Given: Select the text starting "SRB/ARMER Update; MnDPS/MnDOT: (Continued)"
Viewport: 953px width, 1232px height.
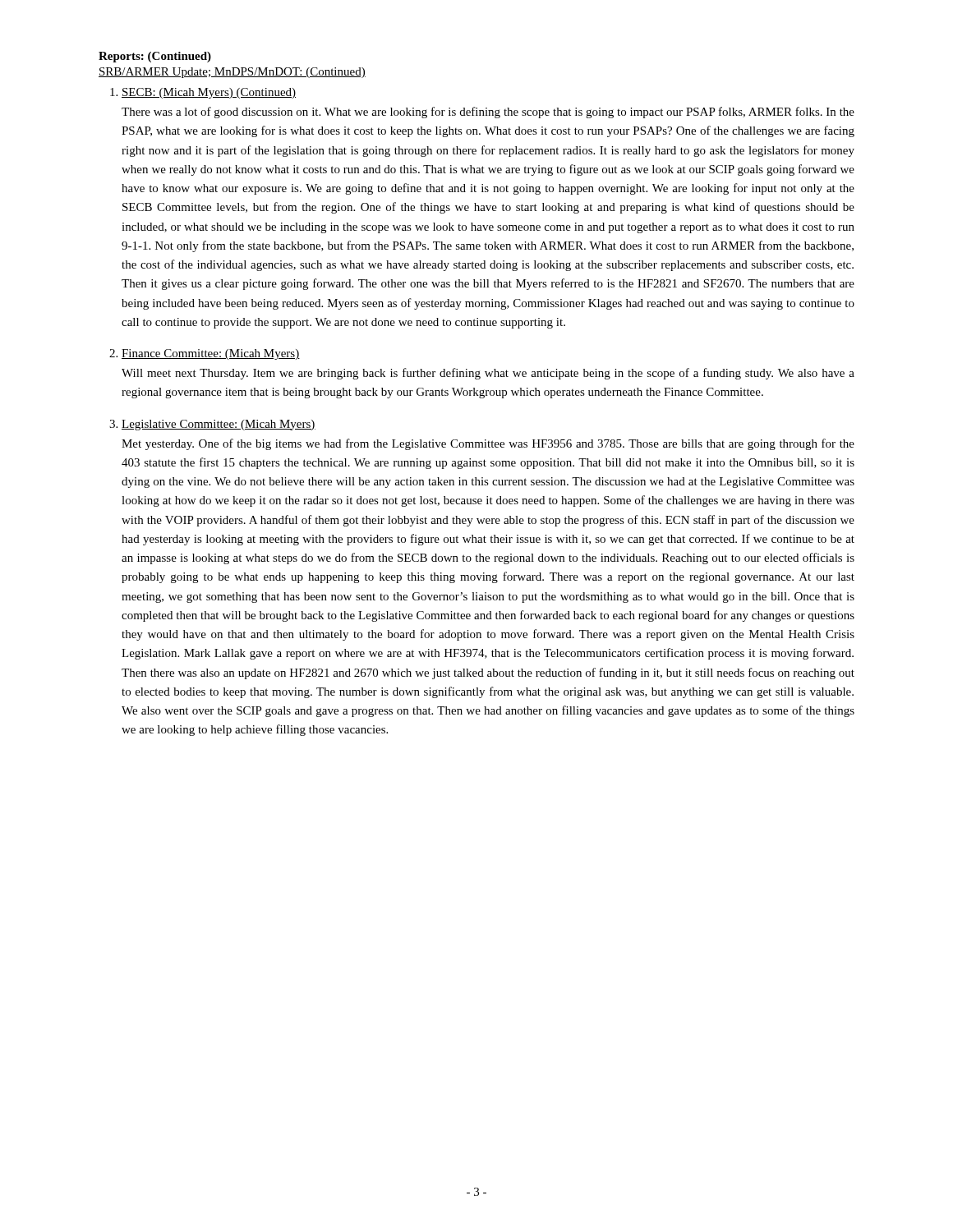Looking at the screenshot, I should (232, 71).
